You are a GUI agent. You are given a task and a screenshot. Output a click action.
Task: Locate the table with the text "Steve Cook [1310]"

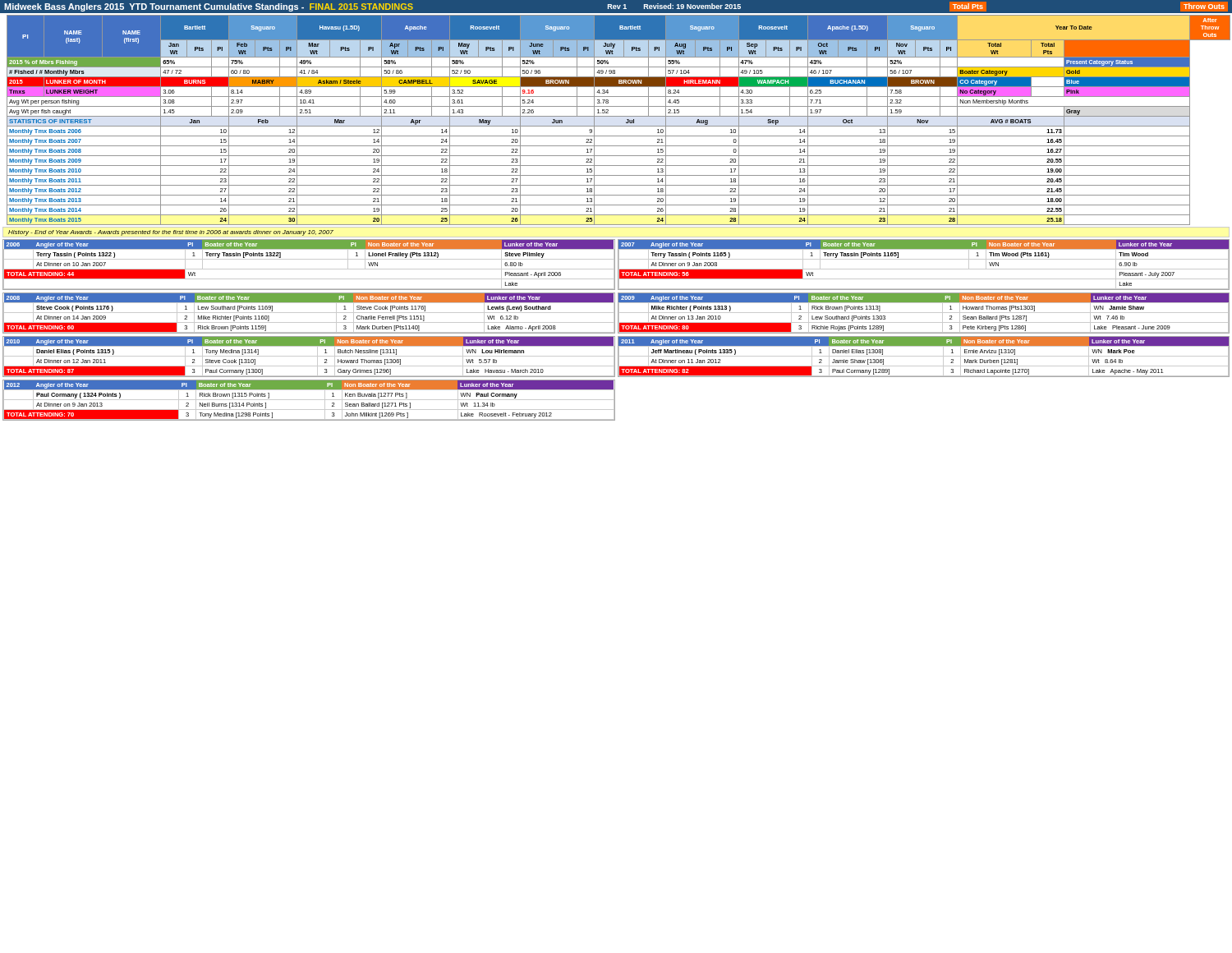(309, 357)
